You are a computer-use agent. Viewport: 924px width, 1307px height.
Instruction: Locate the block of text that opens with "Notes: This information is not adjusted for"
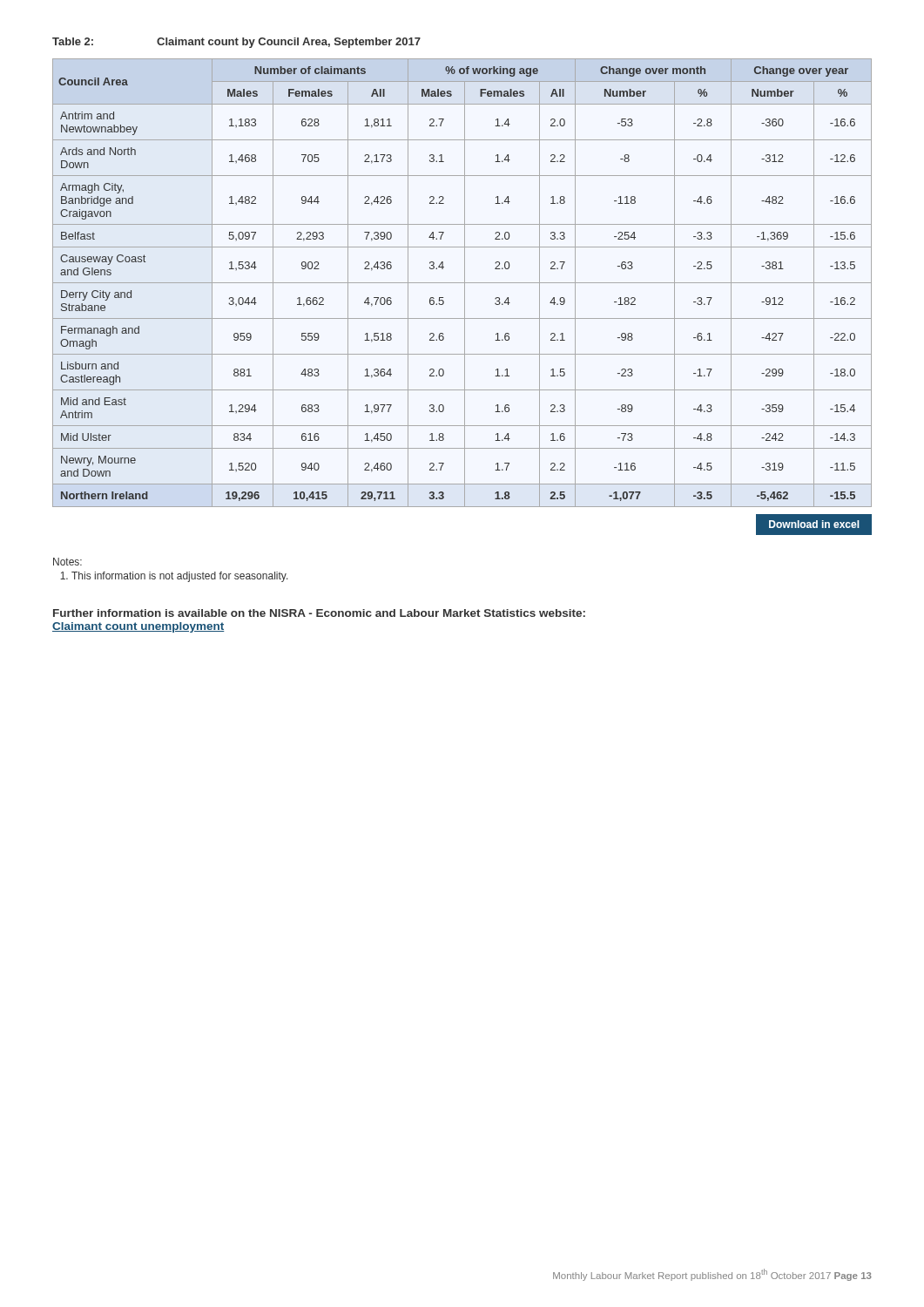click(67, 562)
